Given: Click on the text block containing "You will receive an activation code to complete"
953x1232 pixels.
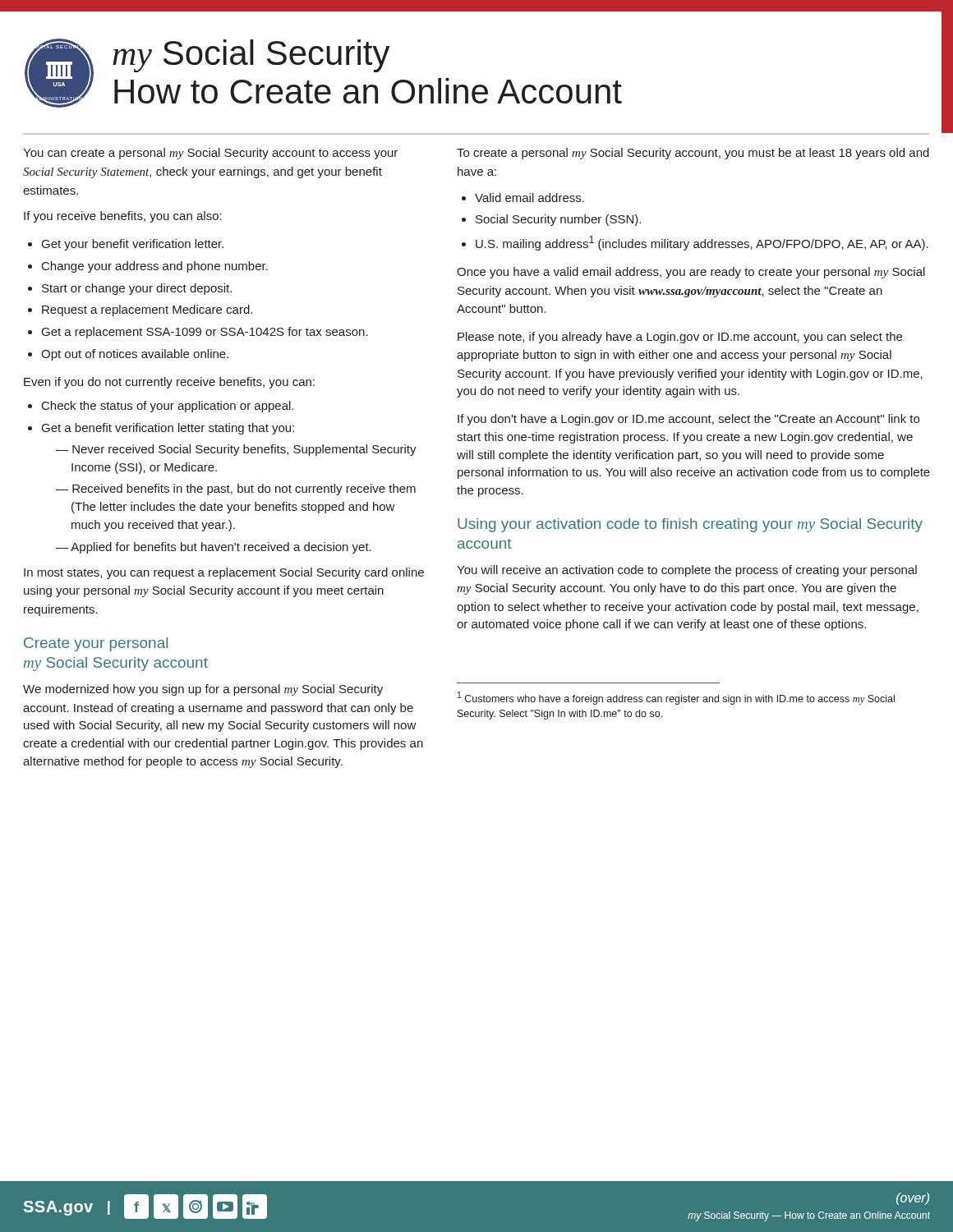Looking at the screenshot, I should [x=694, y=597].
